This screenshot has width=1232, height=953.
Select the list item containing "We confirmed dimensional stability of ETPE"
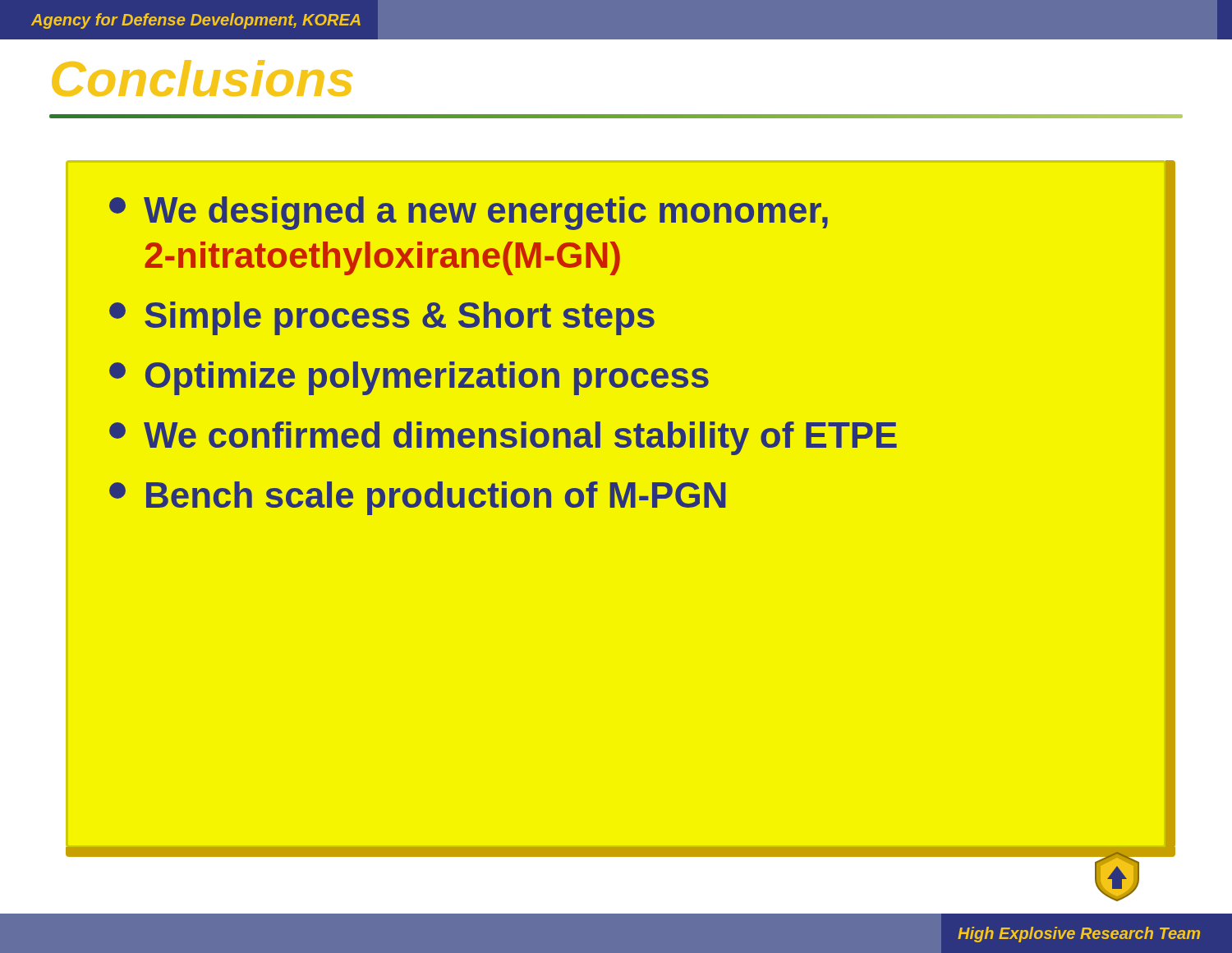pos(504,435)
